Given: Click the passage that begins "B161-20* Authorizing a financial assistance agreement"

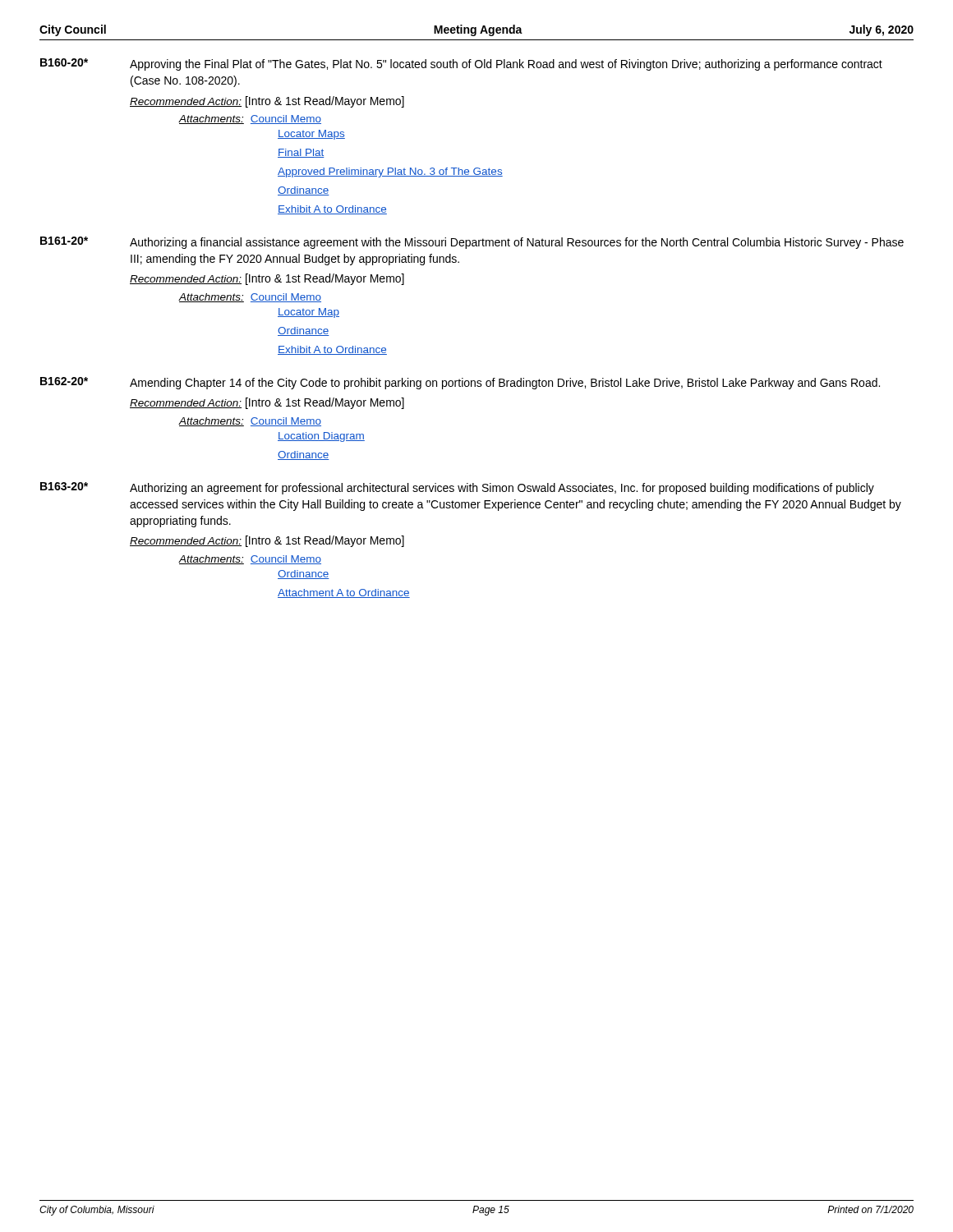Looking at the screenshot, I should (472, 243).
